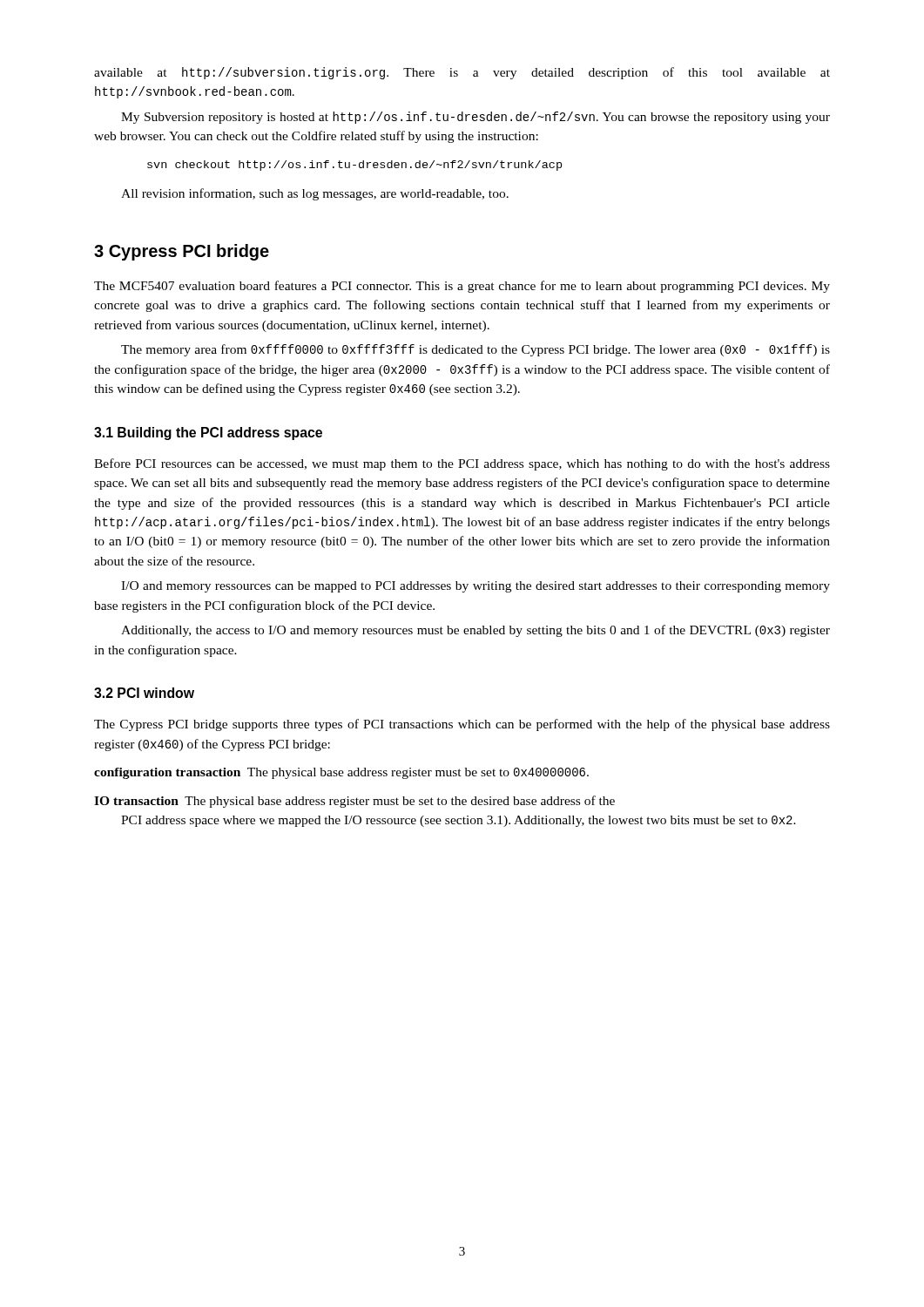924x1307 pixels.
Task: Select the element starting "svn checkout http://os.inf.tu-dresden.de/~nf2/svn/trunk/acp"
Action: [354, 165]
